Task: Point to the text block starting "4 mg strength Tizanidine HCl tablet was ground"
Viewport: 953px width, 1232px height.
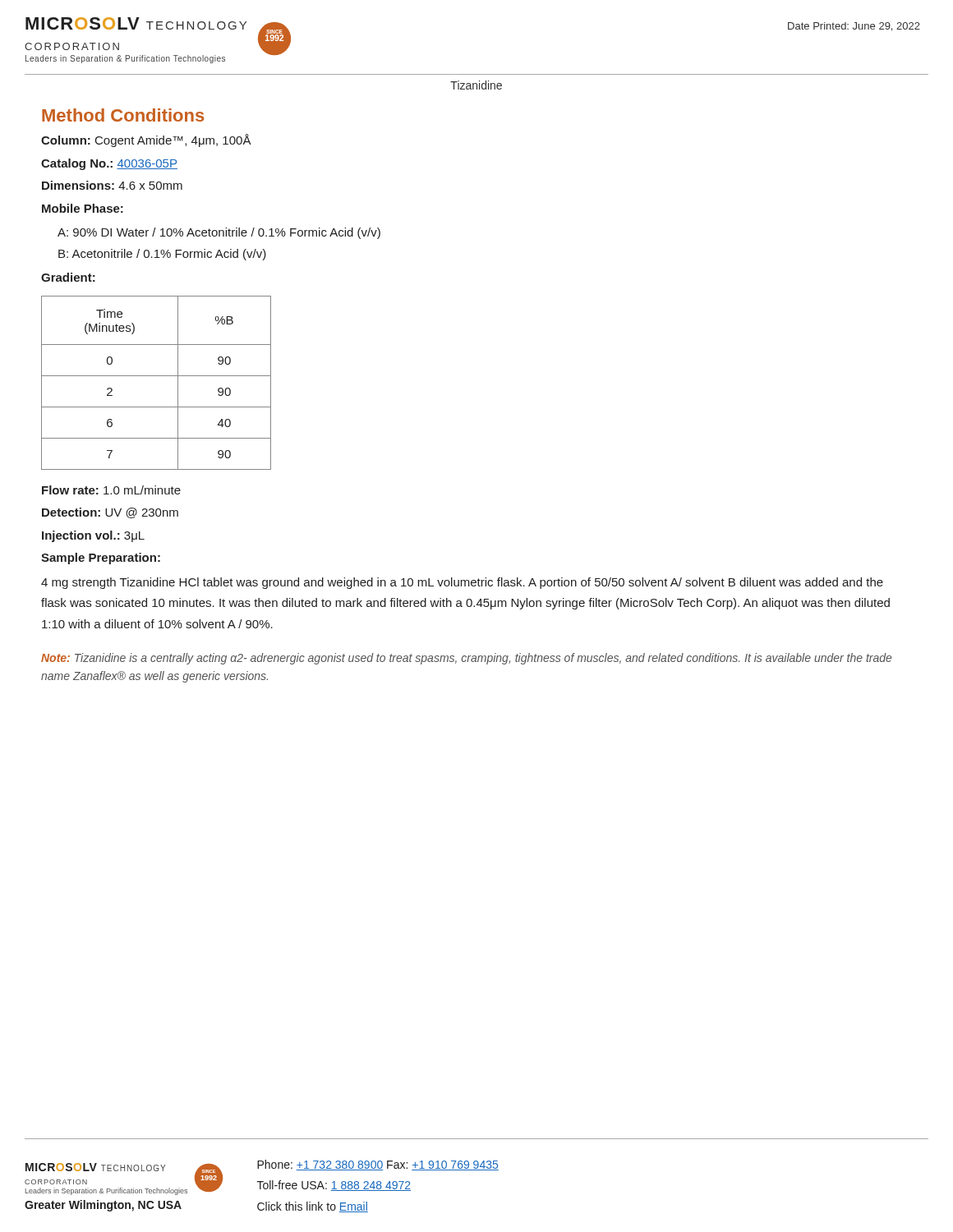Action: pos(466,602)
